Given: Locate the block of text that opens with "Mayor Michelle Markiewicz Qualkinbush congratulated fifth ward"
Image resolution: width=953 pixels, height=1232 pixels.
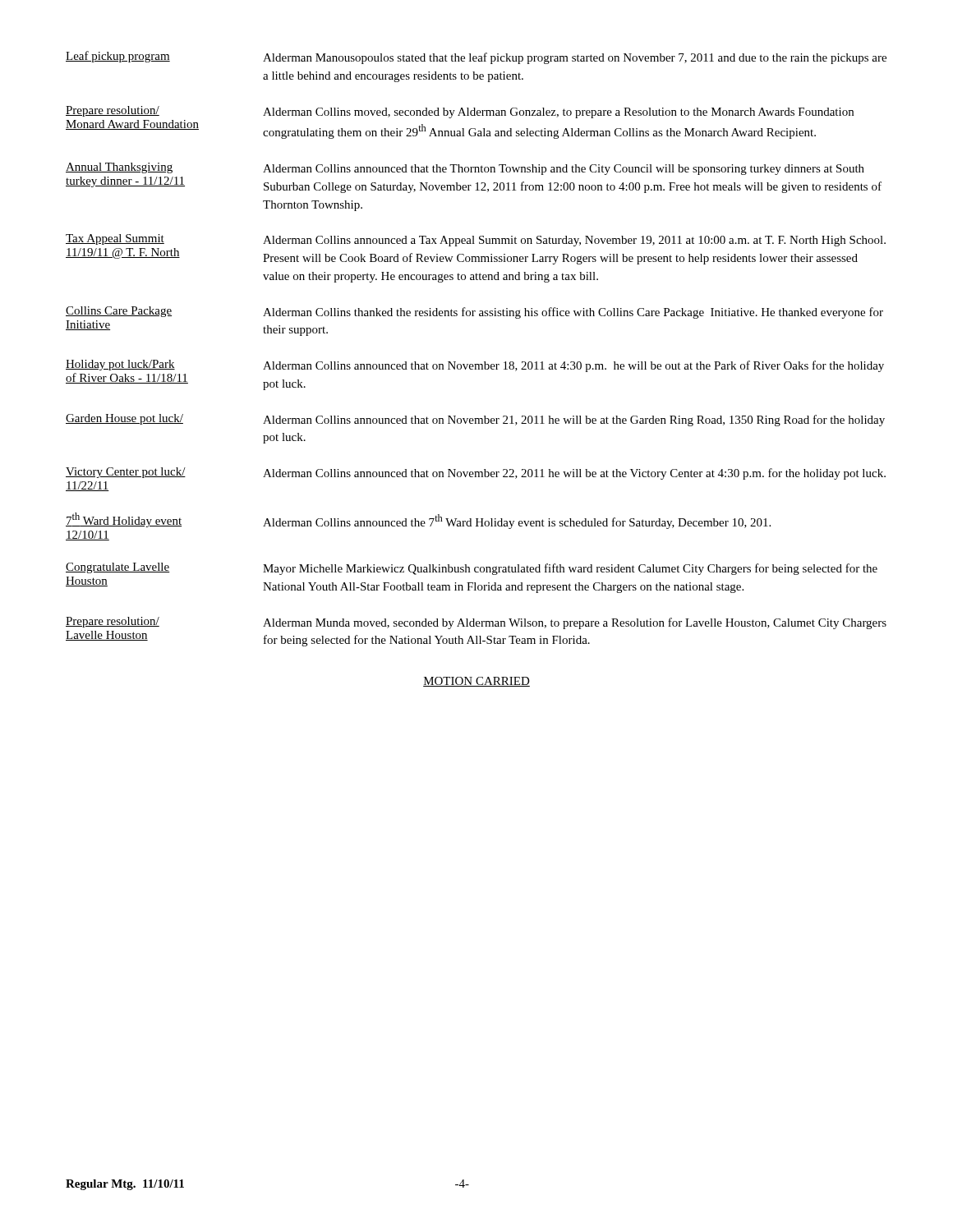Looking at the screenshot, I should pos(570,577).
